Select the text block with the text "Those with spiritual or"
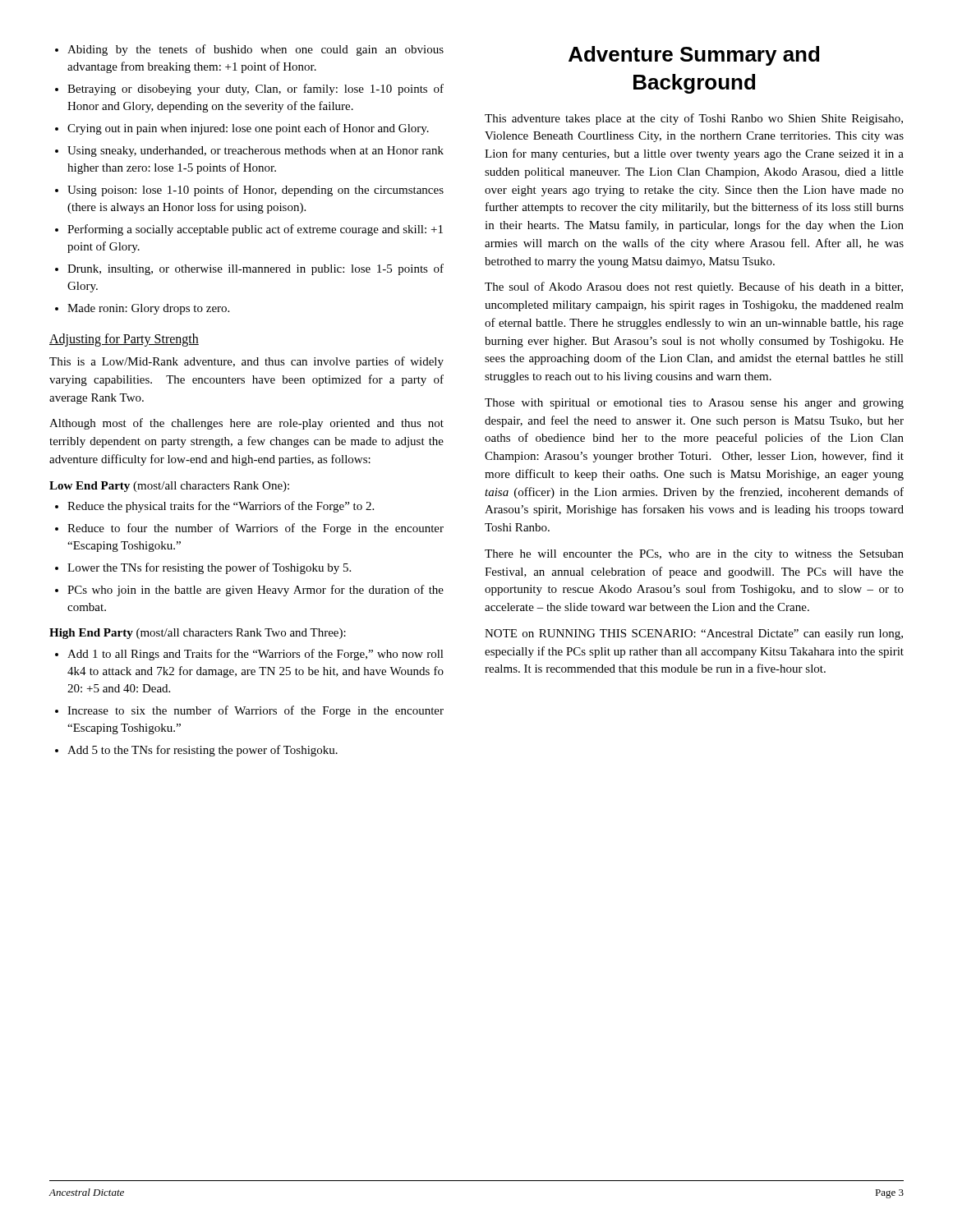This screenshot has width=953, height=1232. [x=694, y=466]
